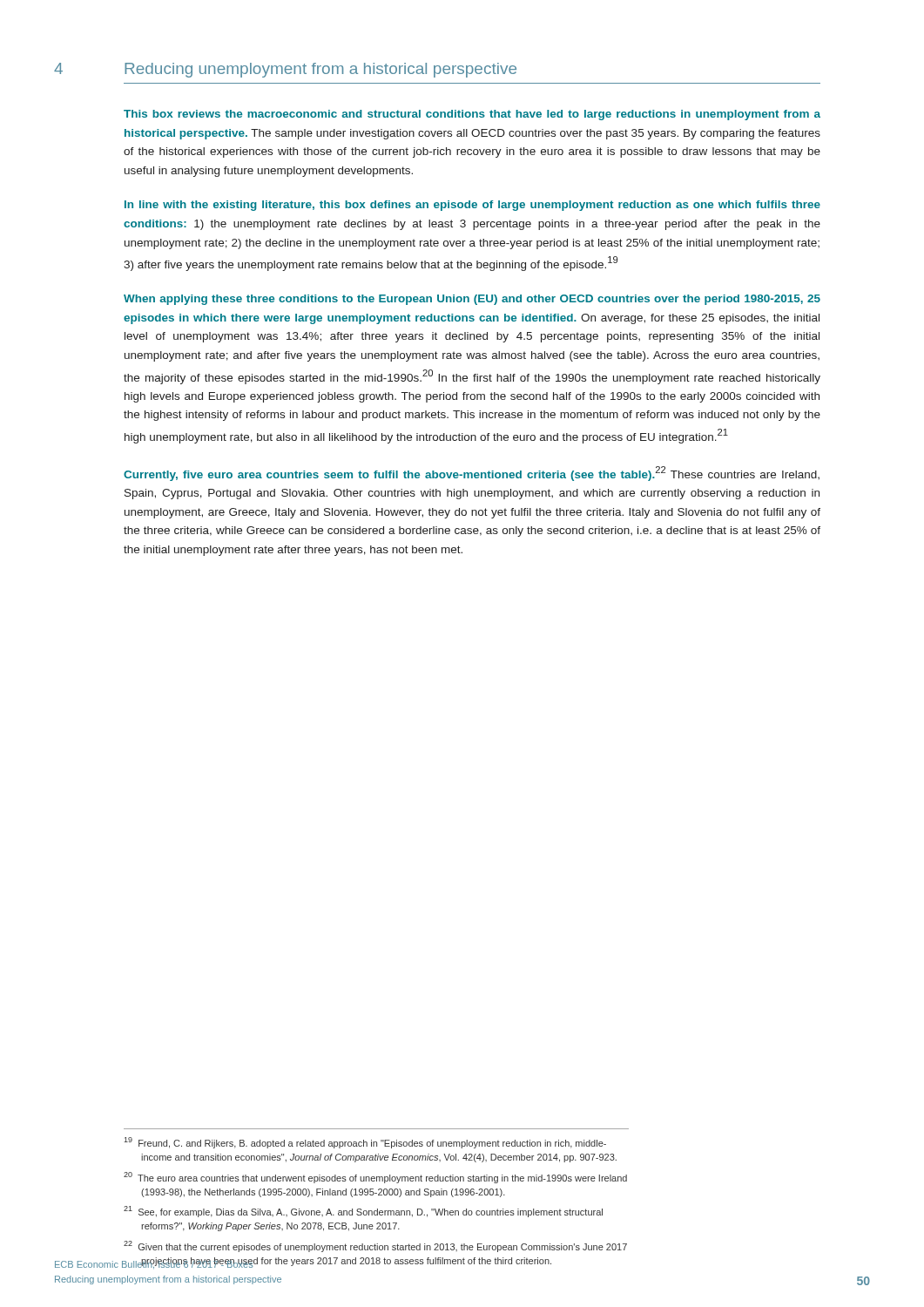Viewport: 924px width, 1307px height.
Task: Locate the footnote that reads "19 Freund, C. and Rijkers, B. adopted"
Action: coord(370,1149)
